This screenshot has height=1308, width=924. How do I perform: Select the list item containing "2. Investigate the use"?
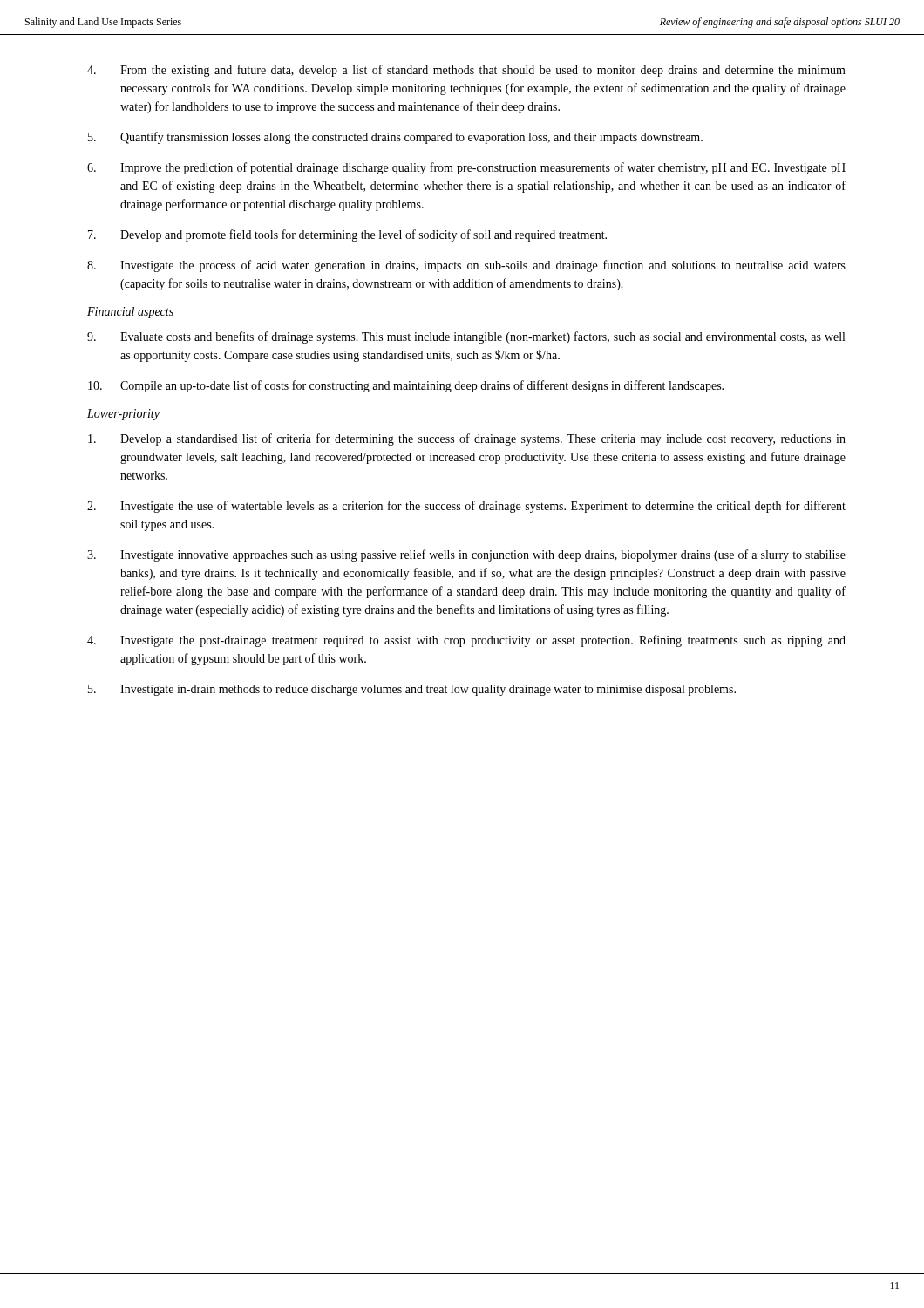pyautogui.click(x=466, y=515)
